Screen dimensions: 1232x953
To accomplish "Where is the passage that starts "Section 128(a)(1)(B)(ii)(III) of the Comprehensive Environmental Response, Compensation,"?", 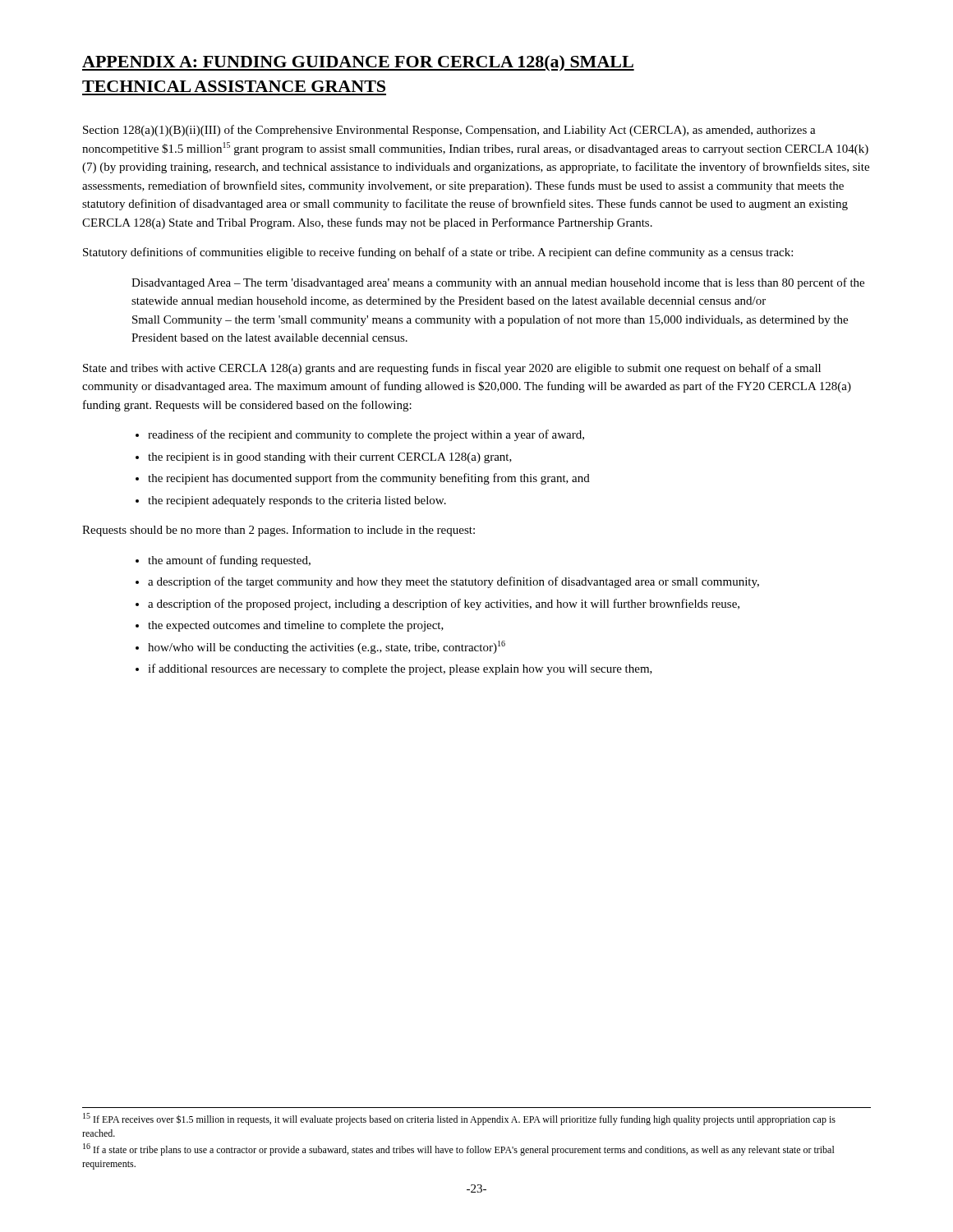I will pos(476,176).
